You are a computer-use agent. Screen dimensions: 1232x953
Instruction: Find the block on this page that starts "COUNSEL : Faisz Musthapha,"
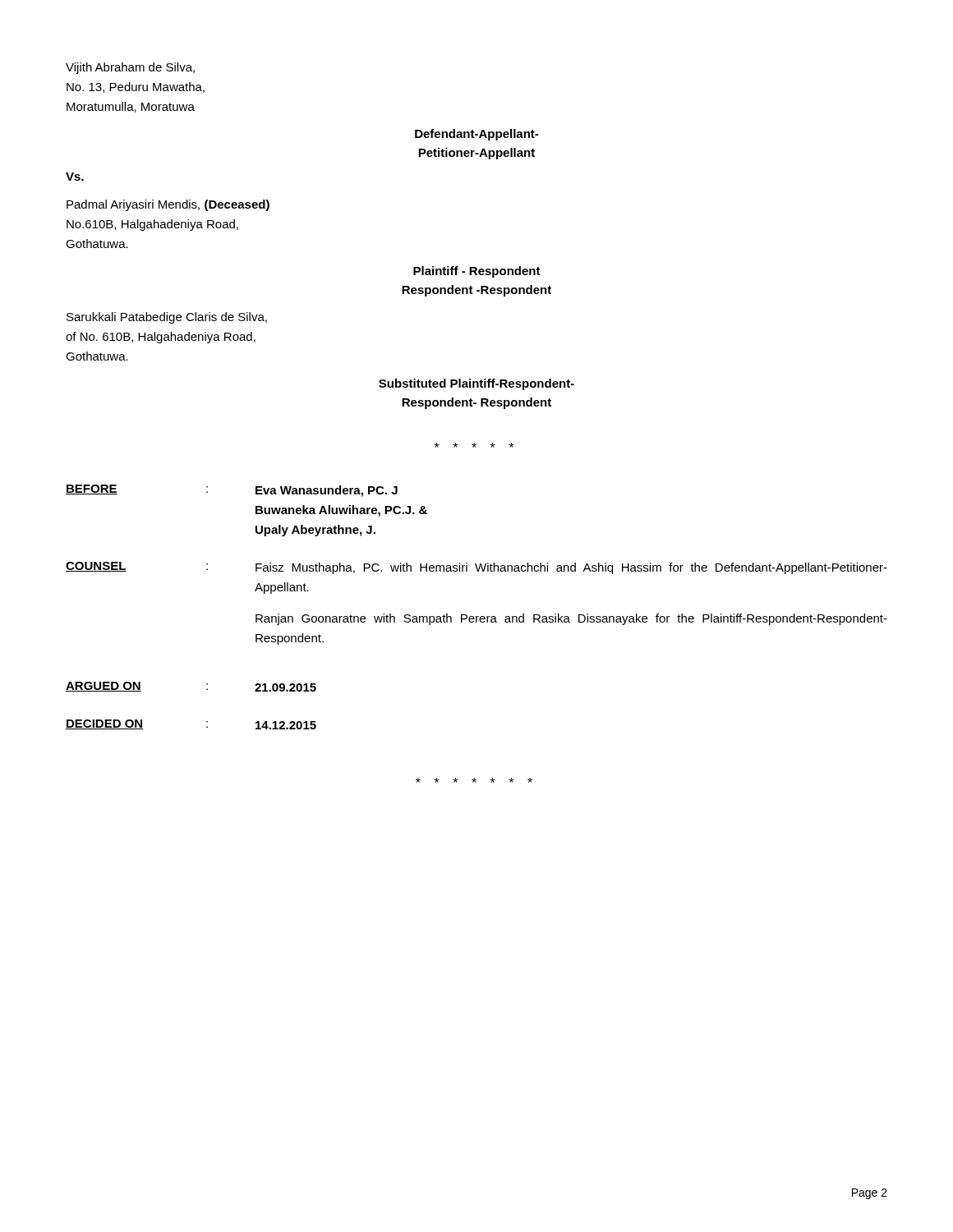(x=476, y=609)
